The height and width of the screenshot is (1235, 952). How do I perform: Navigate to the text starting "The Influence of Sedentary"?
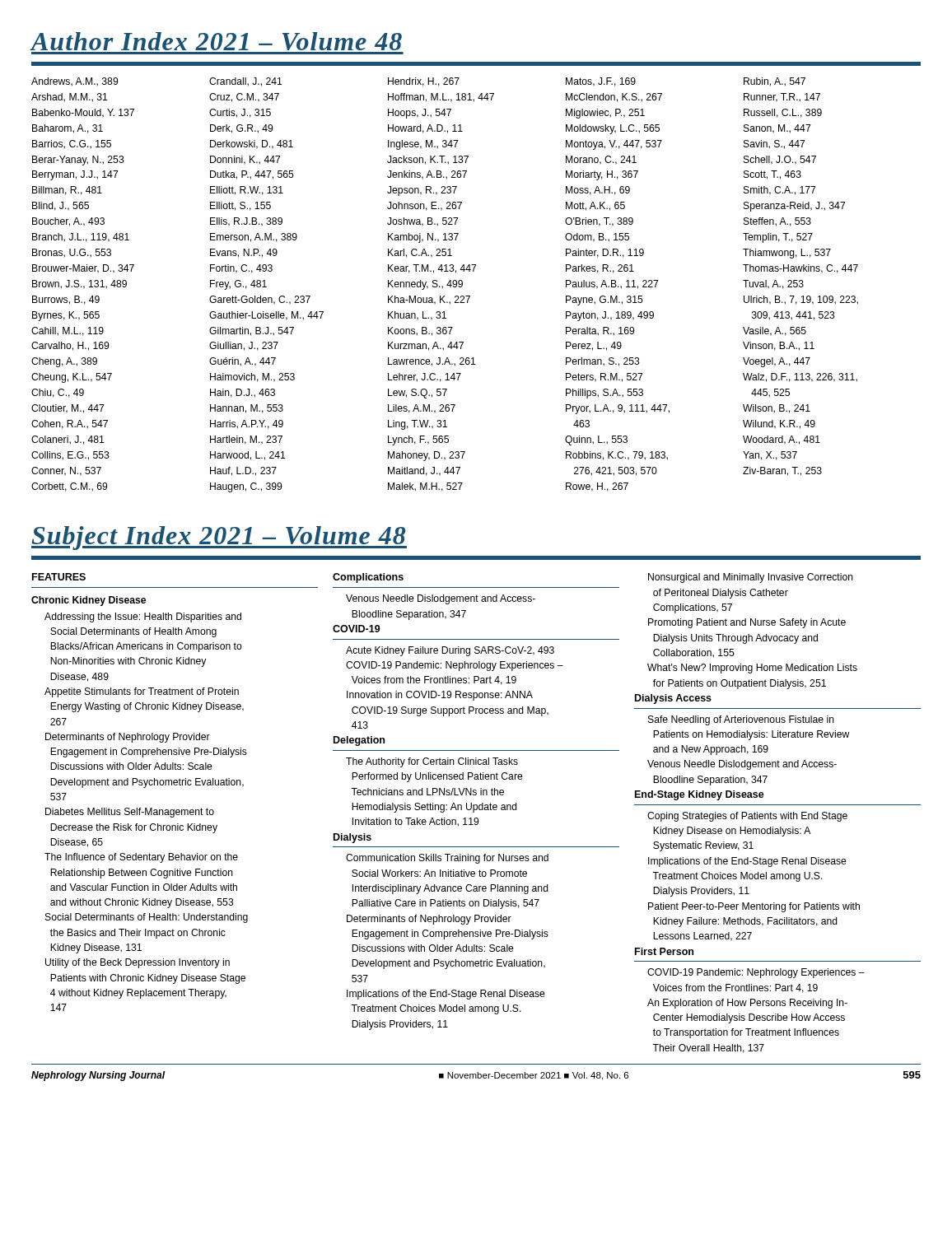[141, 880]
